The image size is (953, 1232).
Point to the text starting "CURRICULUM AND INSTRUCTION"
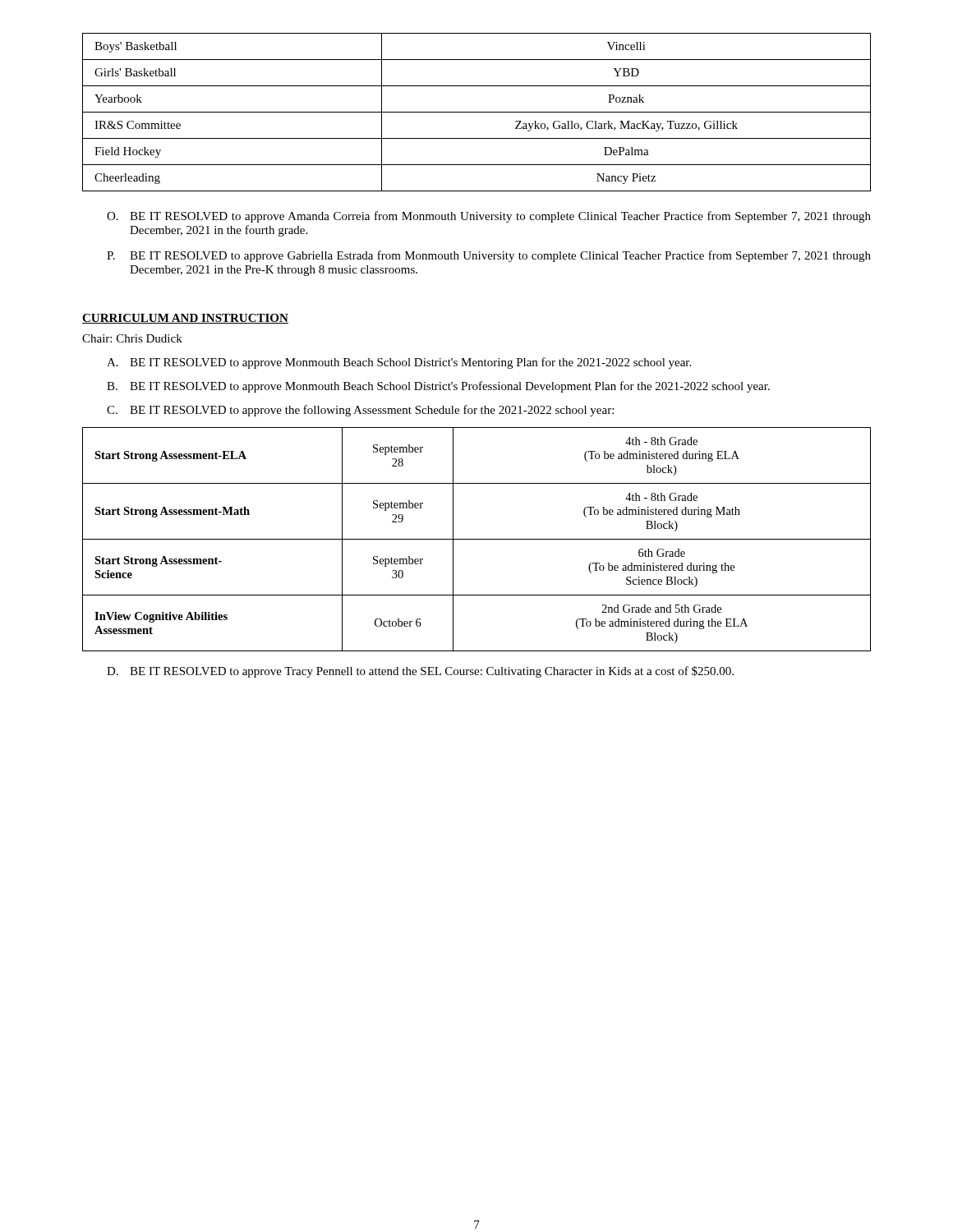[x=185, y=318]
